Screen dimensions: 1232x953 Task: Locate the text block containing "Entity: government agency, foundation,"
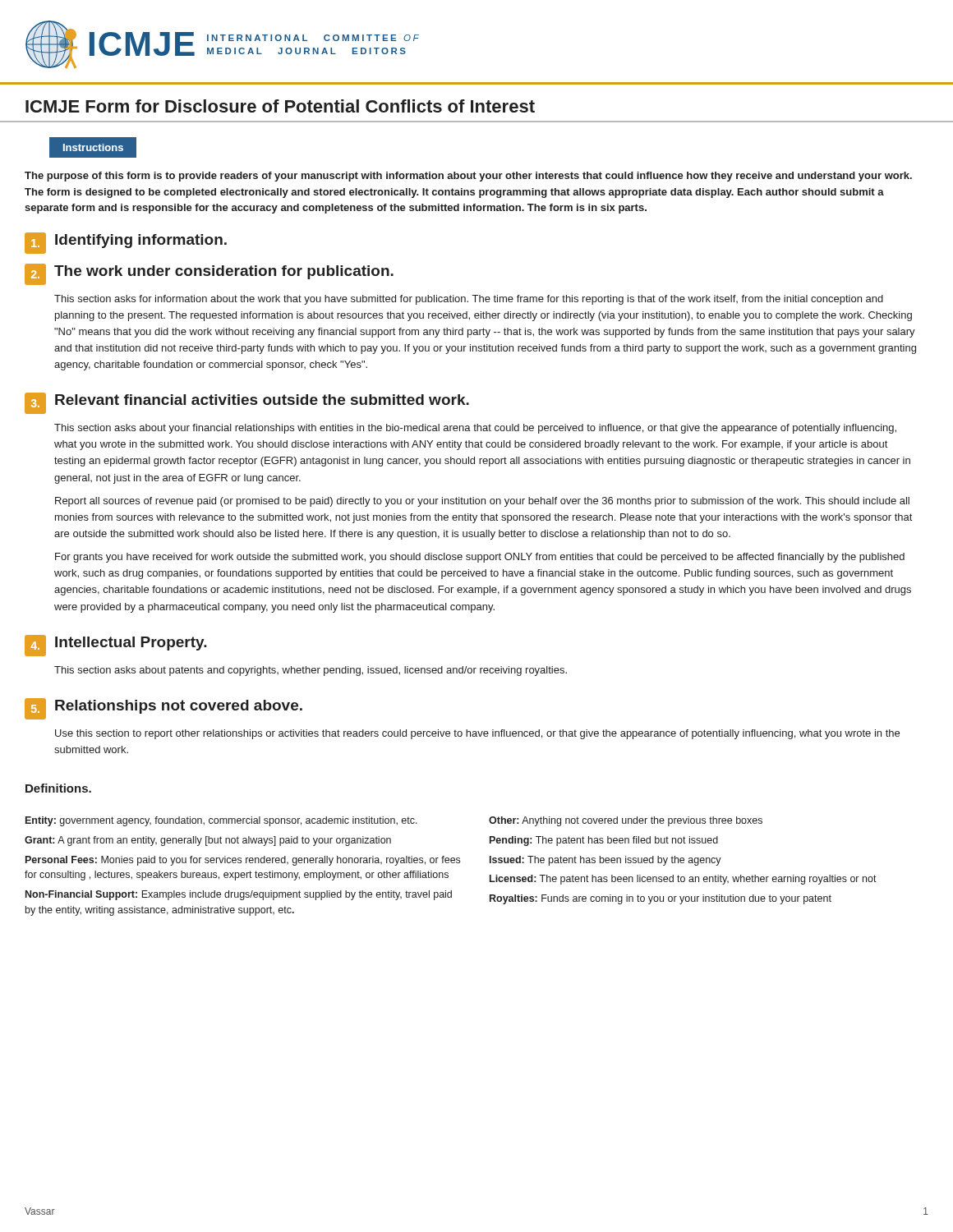(x=244, y=866)
